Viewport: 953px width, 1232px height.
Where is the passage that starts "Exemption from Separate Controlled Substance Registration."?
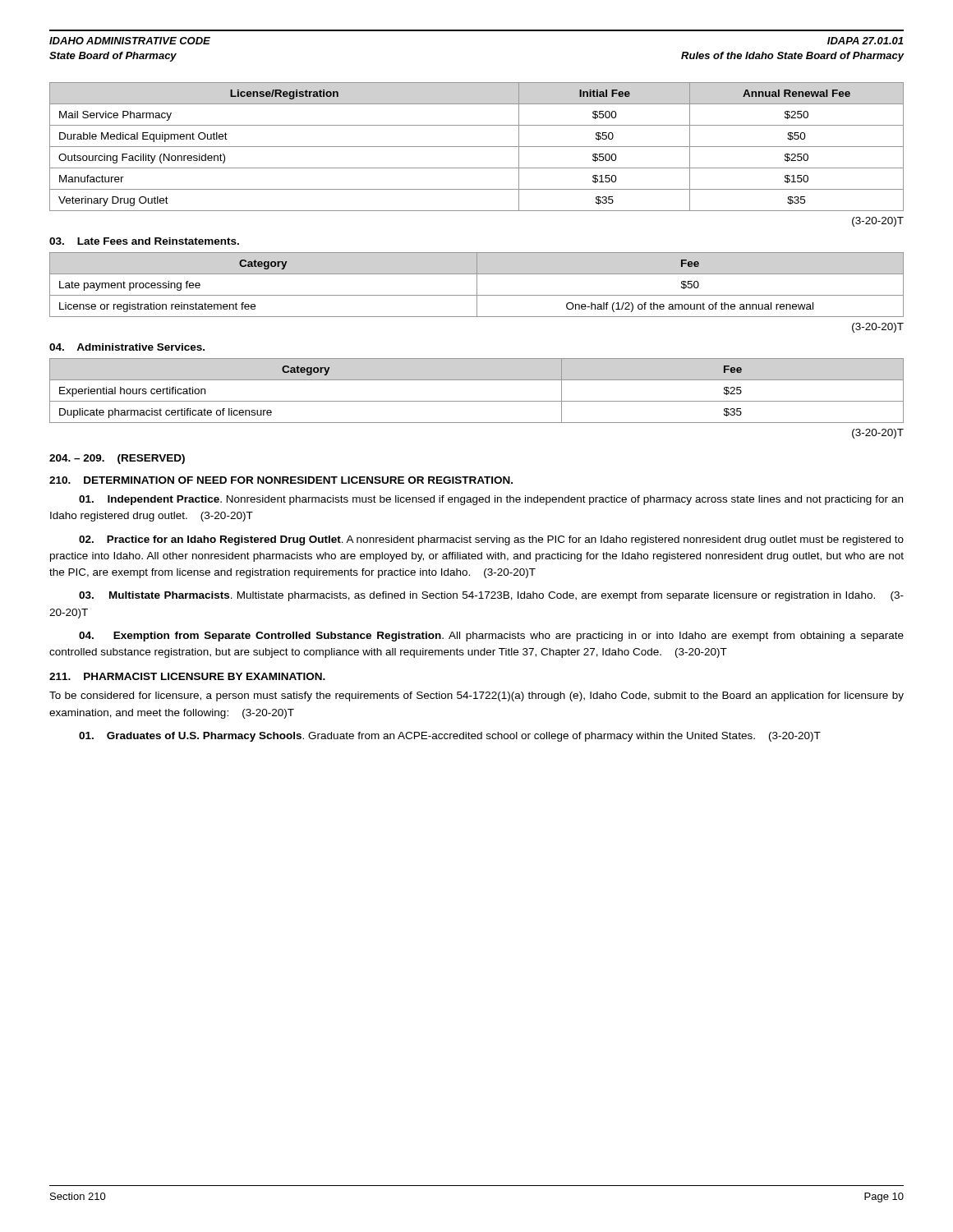(476, 643)
